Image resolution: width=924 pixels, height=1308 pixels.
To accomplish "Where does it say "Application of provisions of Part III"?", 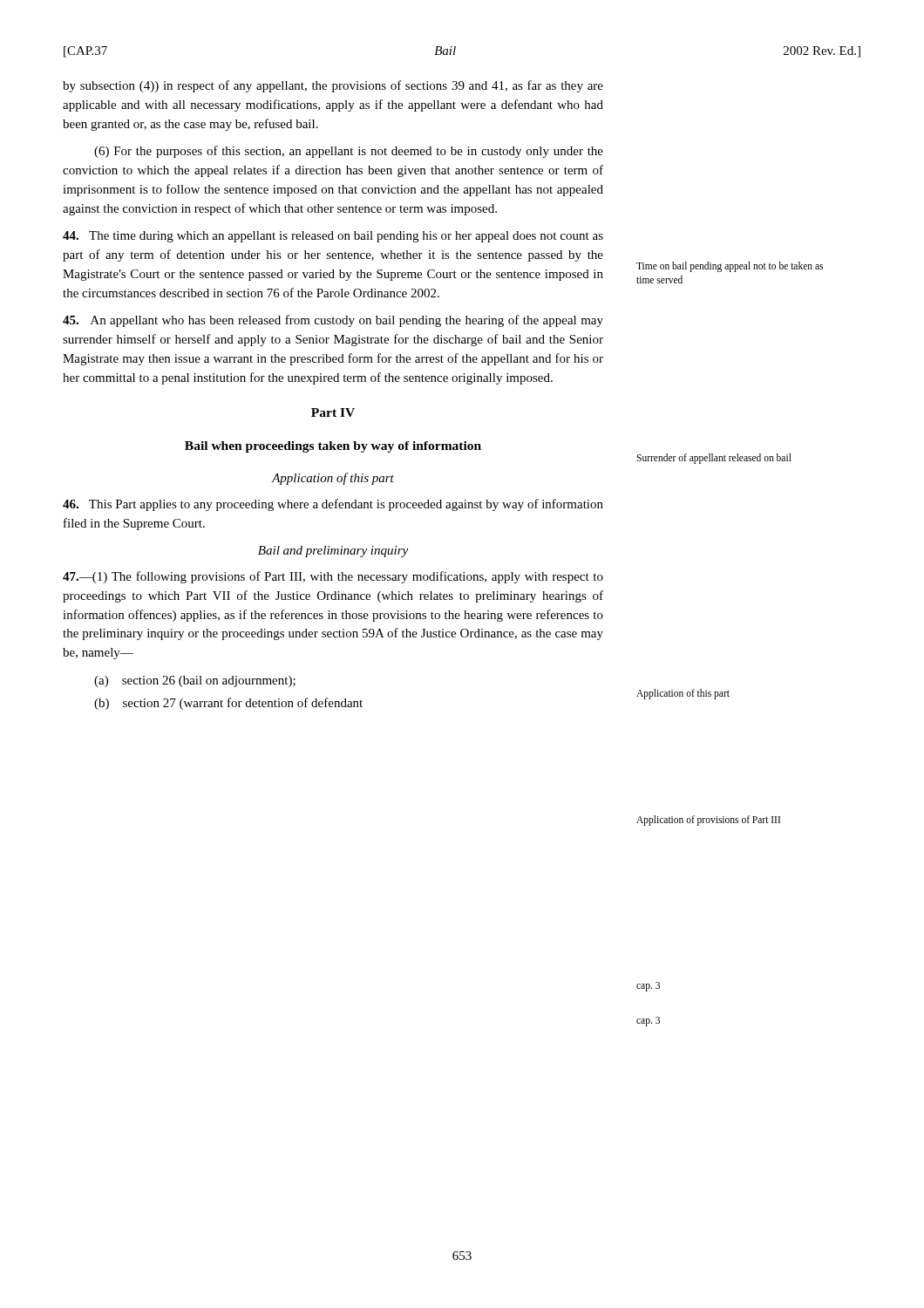I will (x=709, y=820).
